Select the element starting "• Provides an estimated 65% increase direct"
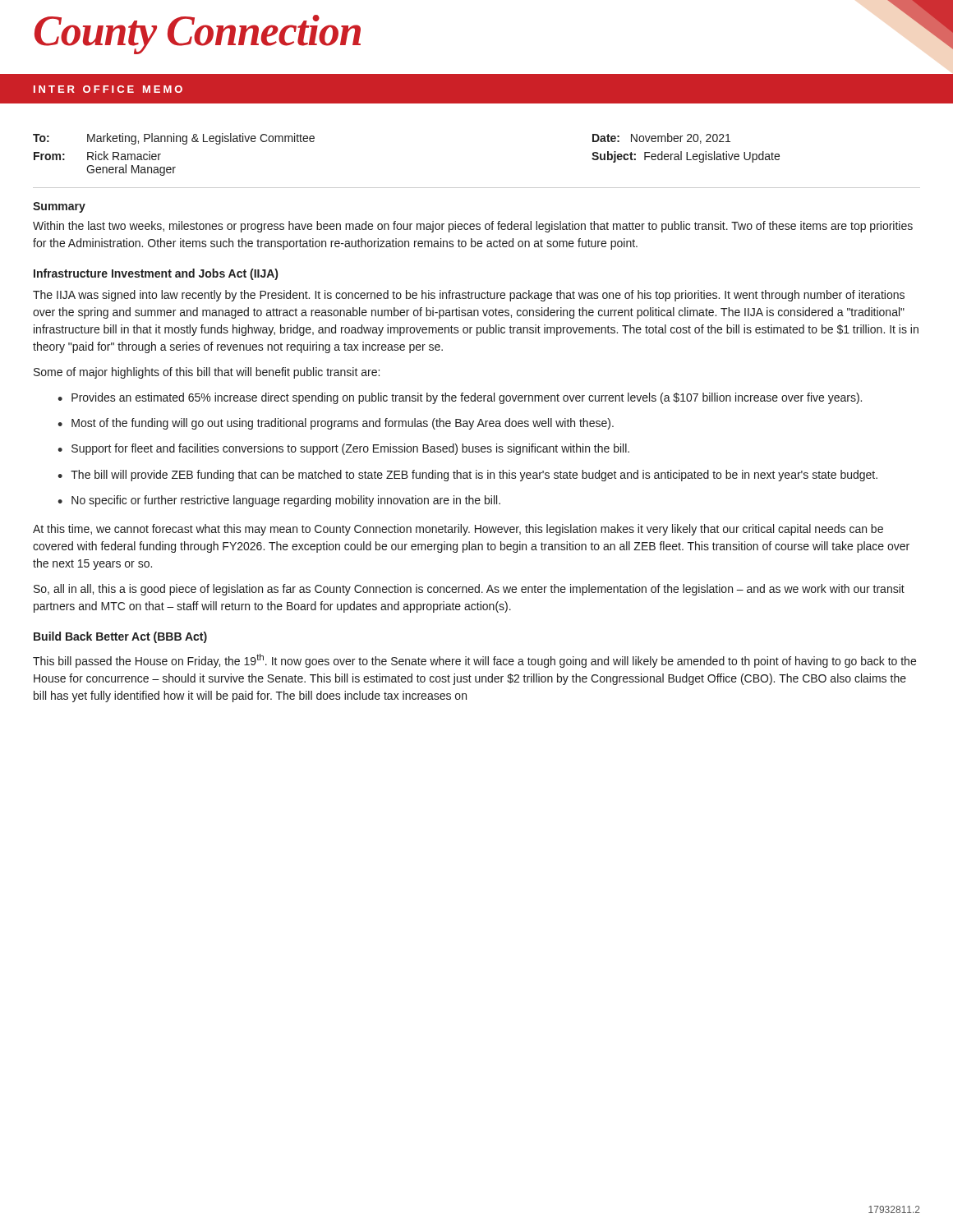 click(460, 400)
